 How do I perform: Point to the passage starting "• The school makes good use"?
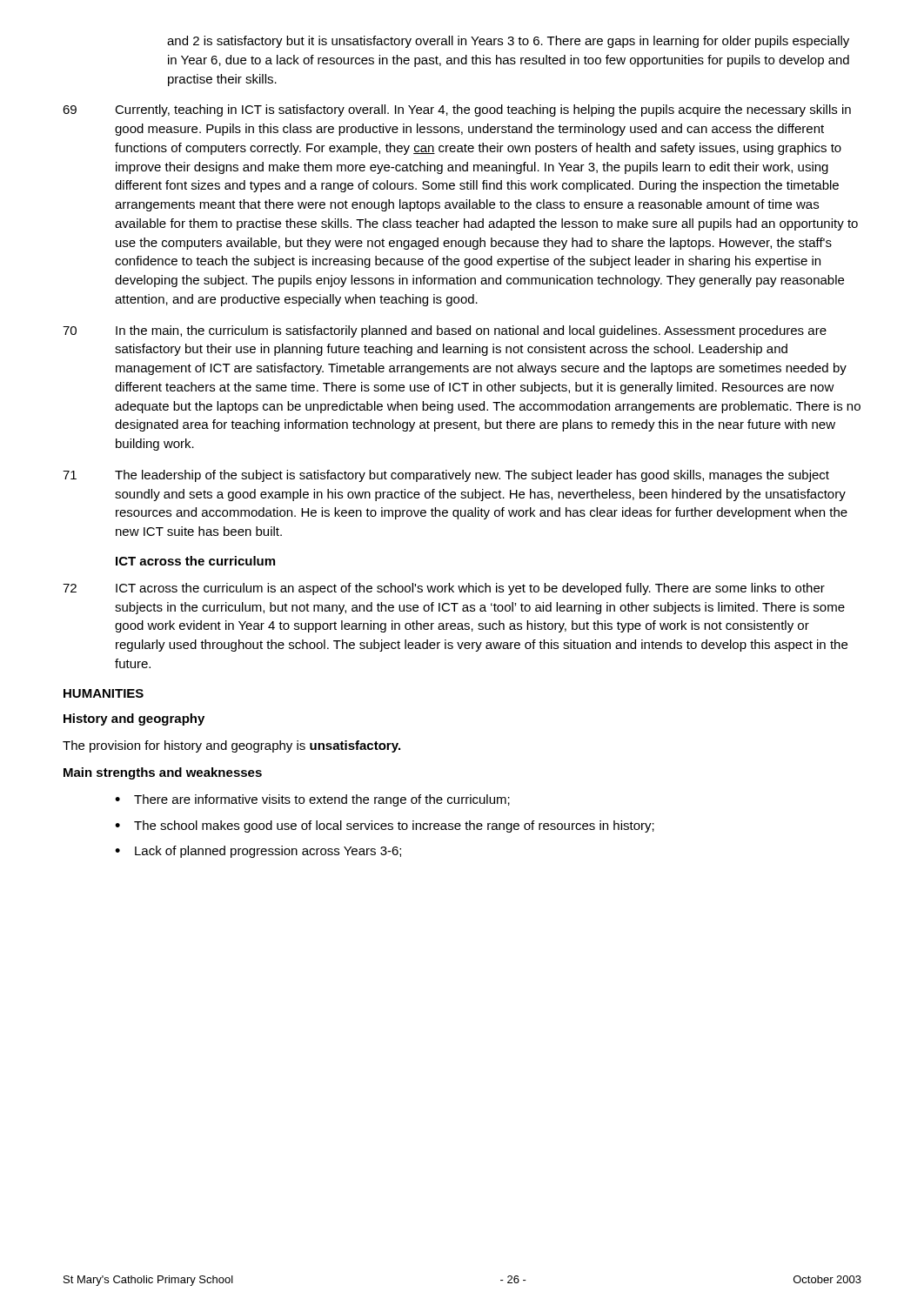tap(385, 826)
